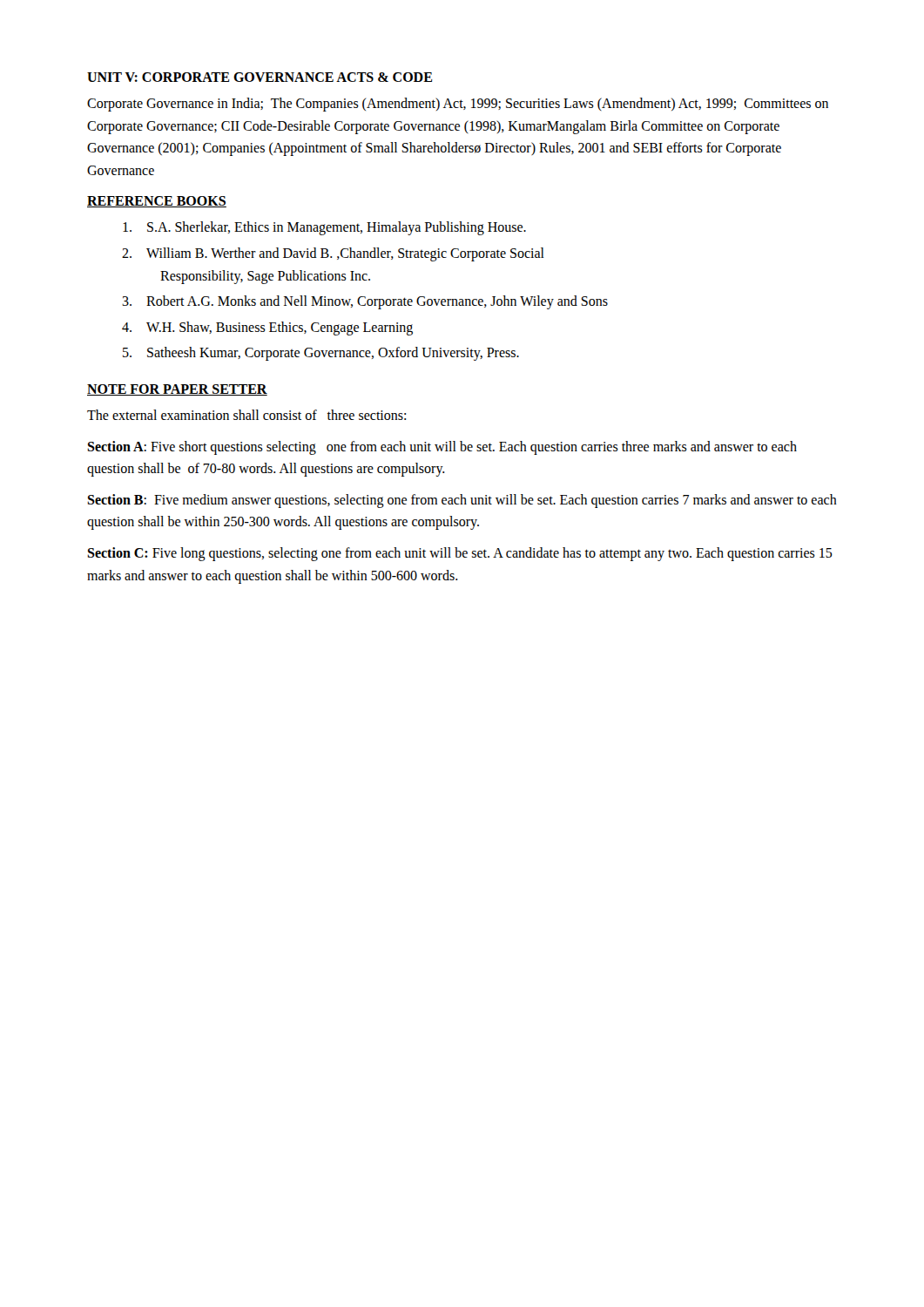The height and width of the screenshot is (1307, 924).
Task: Find the passage starting "S.A. Sherlekar, Ethics in Management, Himalaya"
Action: [324, 228]
